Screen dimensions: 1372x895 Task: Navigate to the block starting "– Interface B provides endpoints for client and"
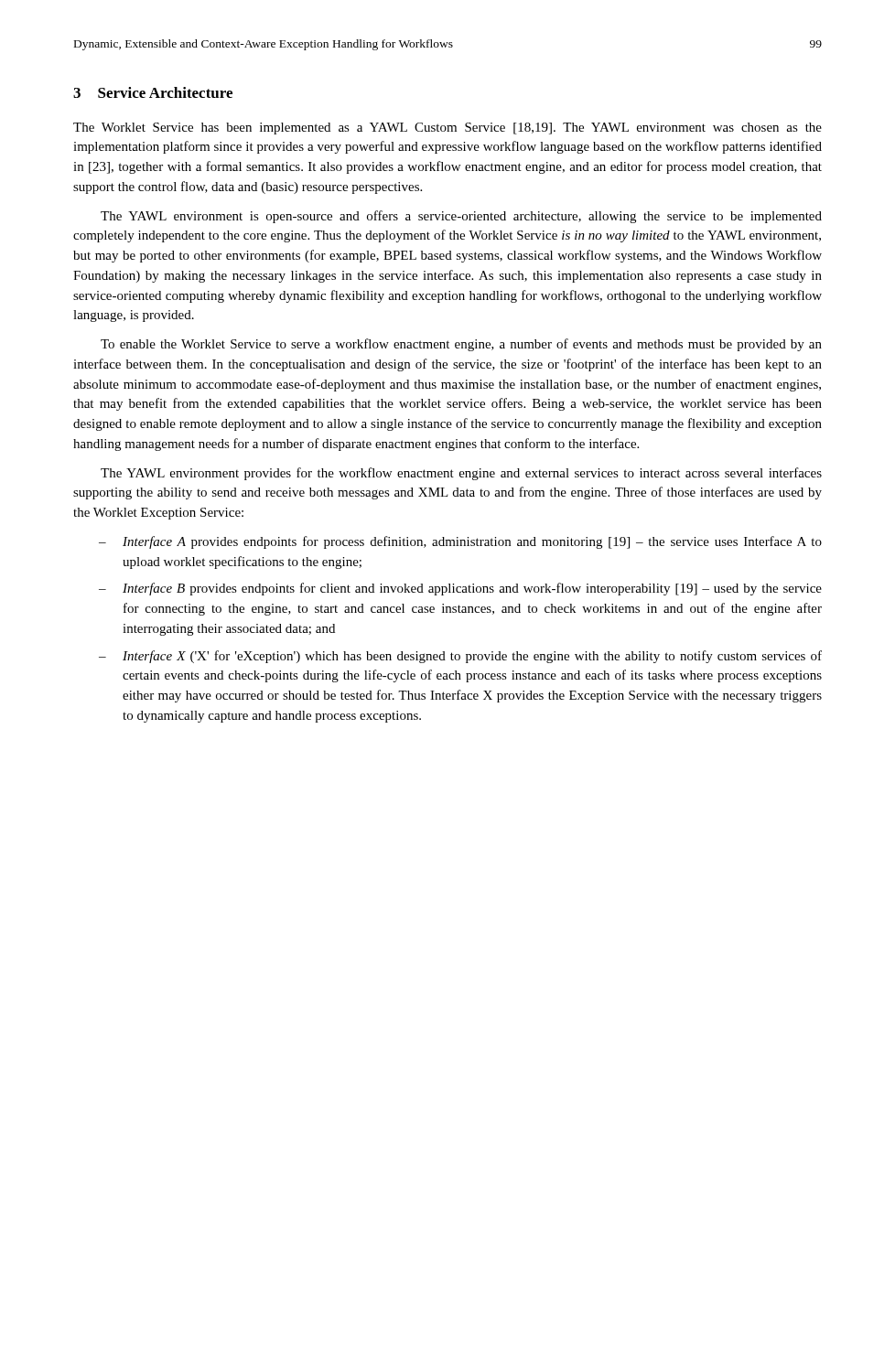[x=460, y=609]
